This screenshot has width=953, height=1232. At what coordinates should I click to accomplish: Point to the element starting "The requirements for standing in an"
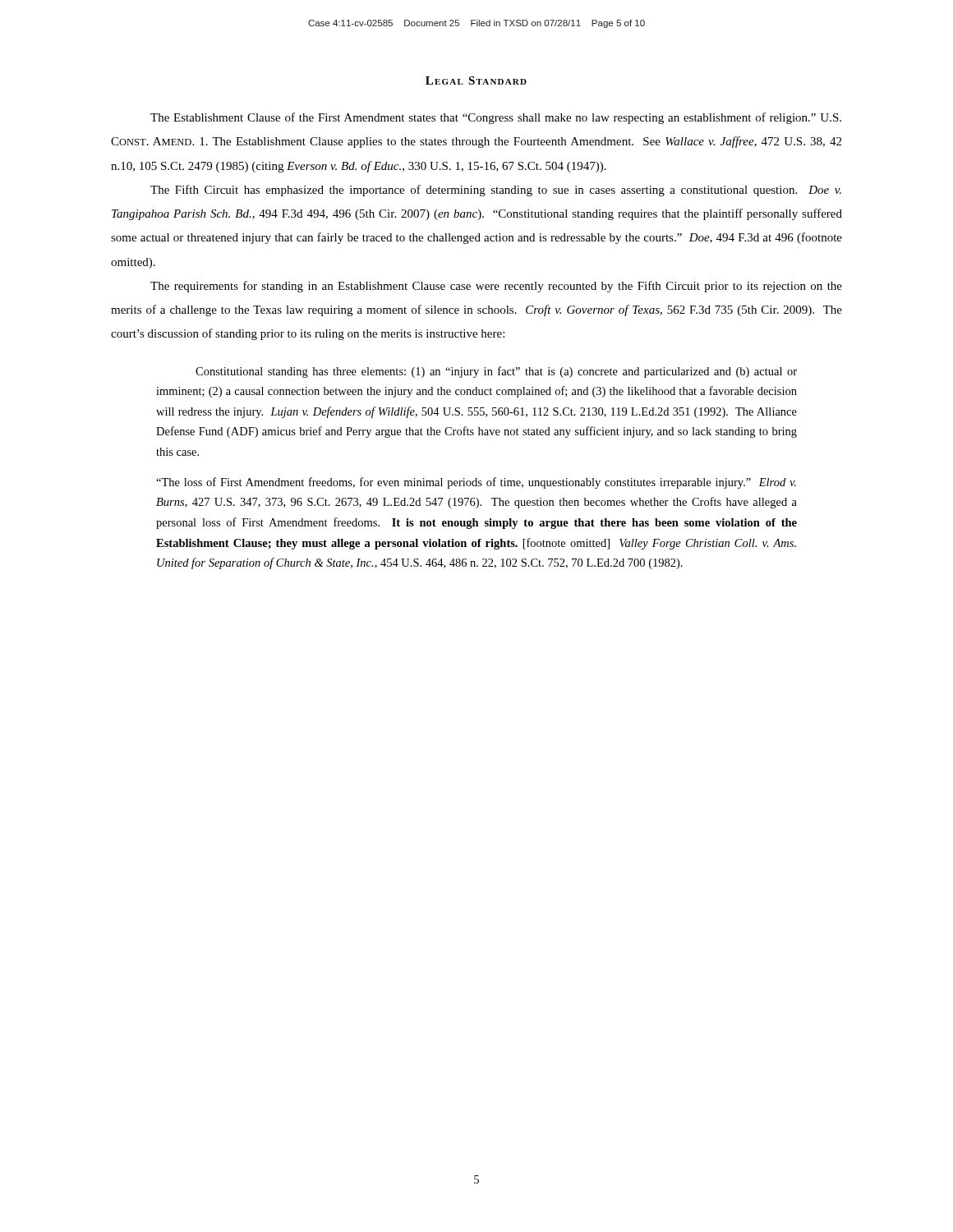click(x=476, y=310)
